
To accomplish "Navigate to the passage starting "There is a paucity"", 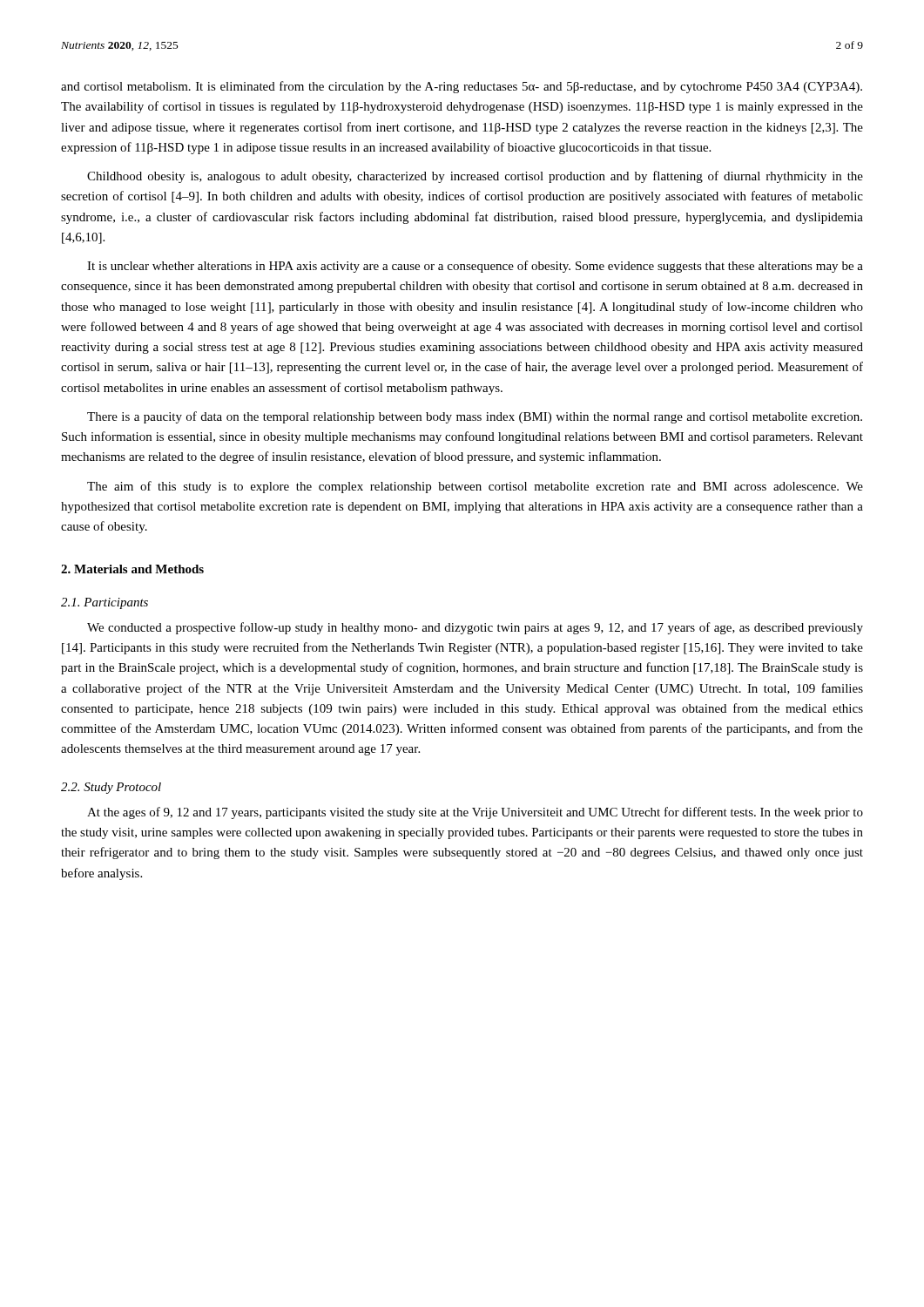I will click(x=462, y=437).
